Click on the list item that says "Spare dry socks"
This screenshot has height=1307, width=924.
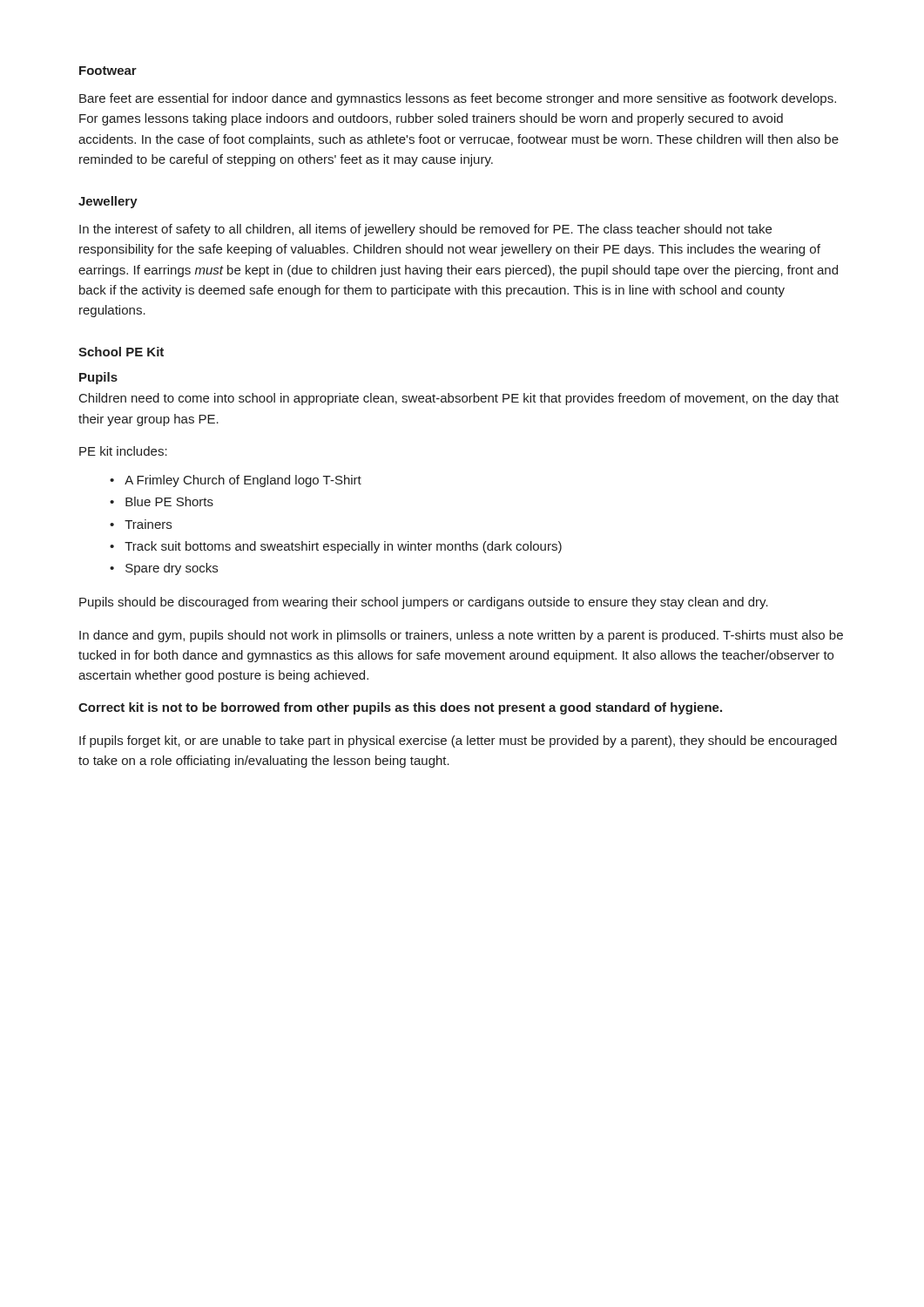(x=172, y=568)
